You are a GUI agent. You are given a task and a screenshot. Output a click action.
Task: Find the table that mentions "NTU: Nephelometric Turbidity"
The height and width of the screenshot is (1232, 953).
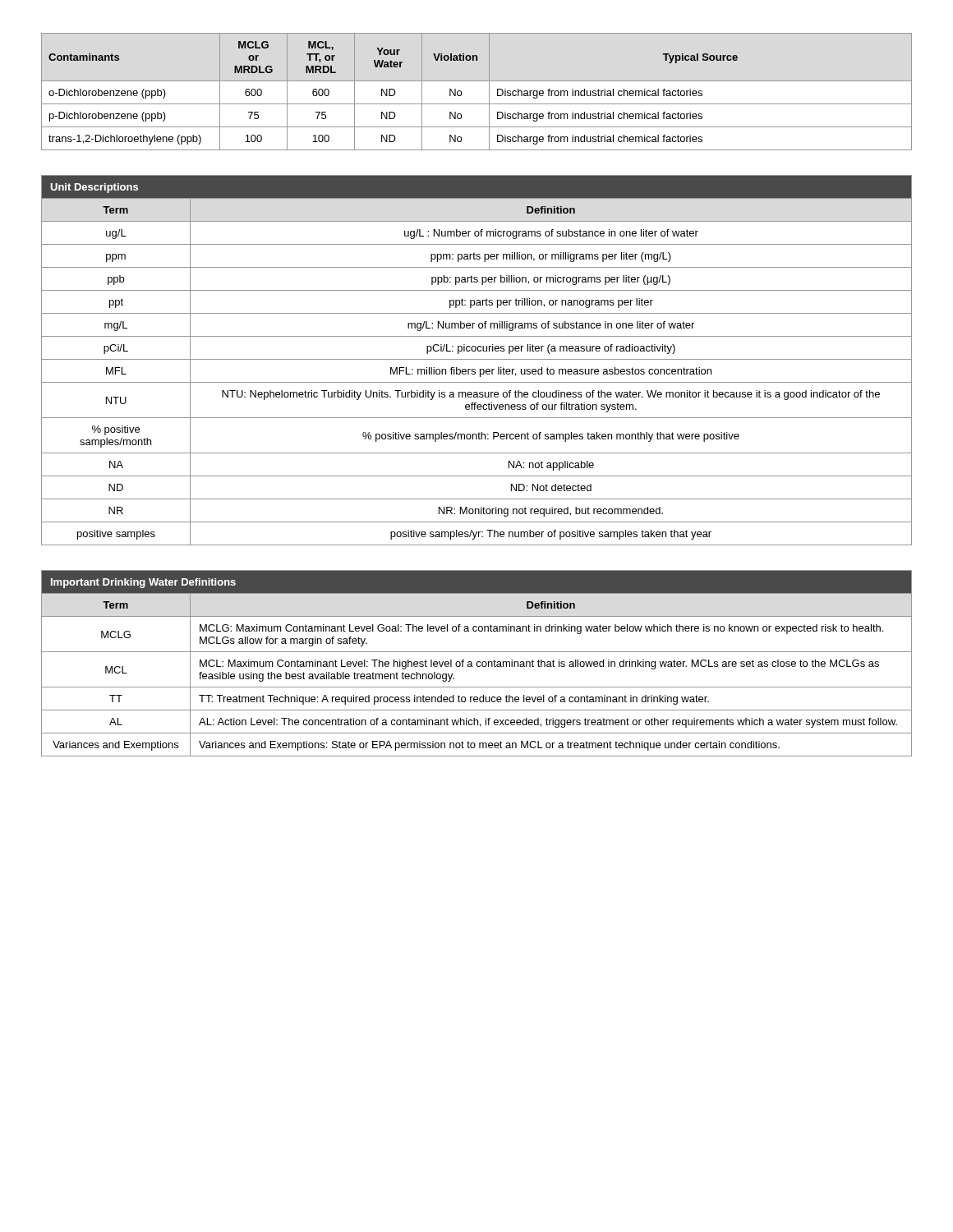click(476, 360)
